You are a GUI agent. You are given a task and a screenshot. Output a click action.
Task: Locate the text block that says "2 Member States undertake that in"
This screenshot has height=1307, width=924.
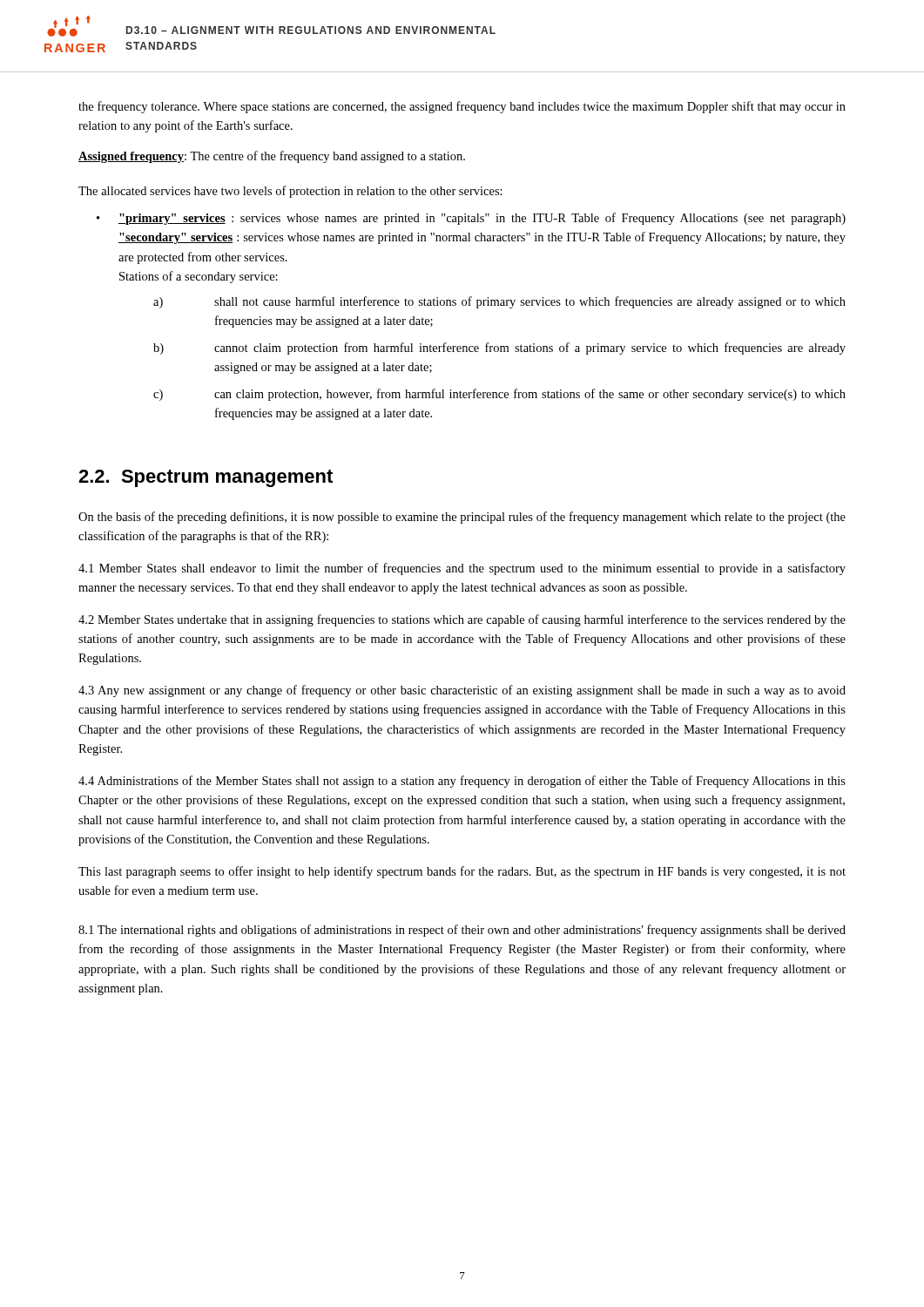coord(462,639)
